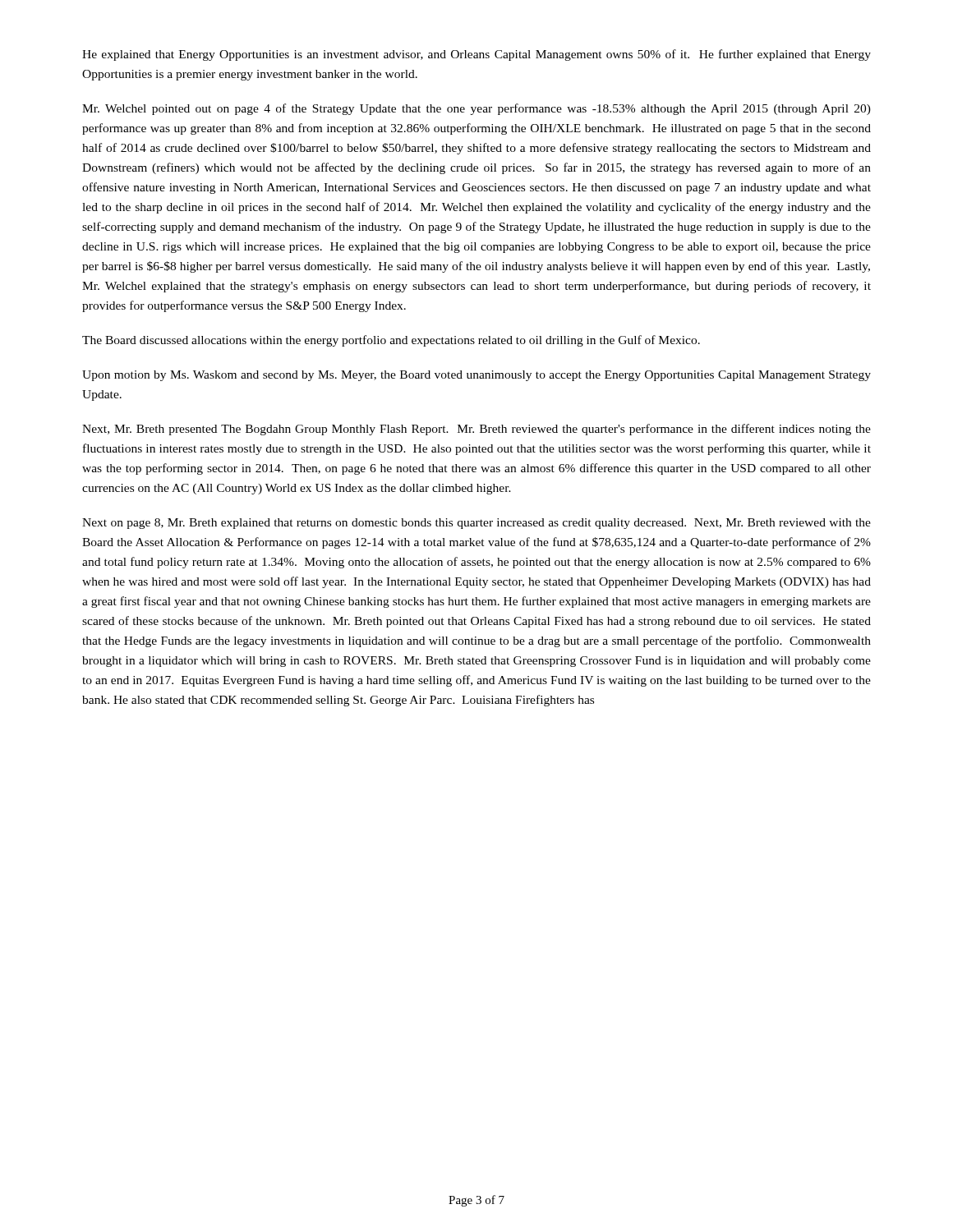Locate the block starting "Upon motion by Ms. Waskom"
The height and width of the screenshot is (1232, 953).
(x=476, y=384)
